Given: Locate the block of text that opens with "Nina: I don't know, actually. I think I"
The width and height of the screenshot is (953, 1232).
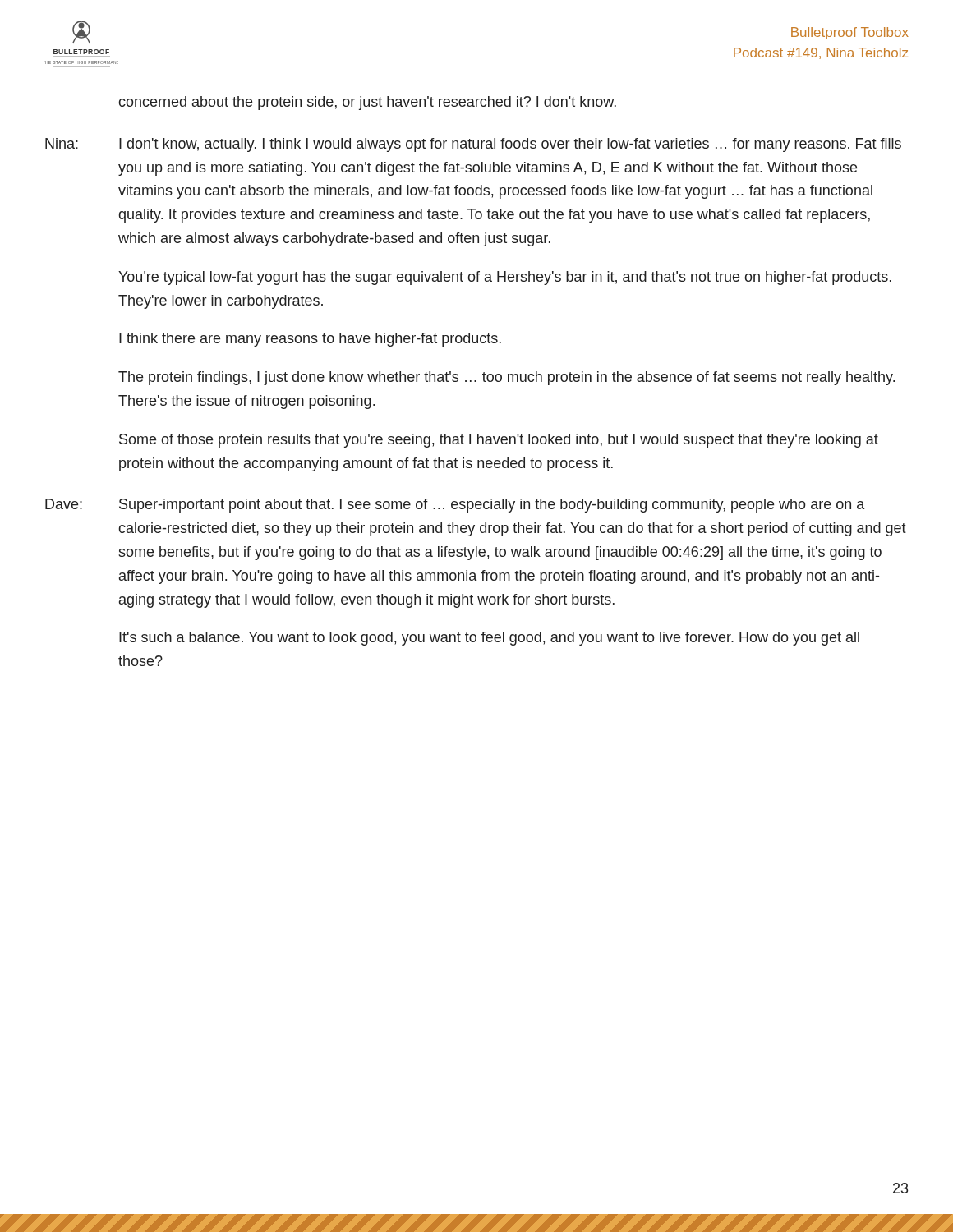Looking at the screenshot, I should (x=473, y=145).
